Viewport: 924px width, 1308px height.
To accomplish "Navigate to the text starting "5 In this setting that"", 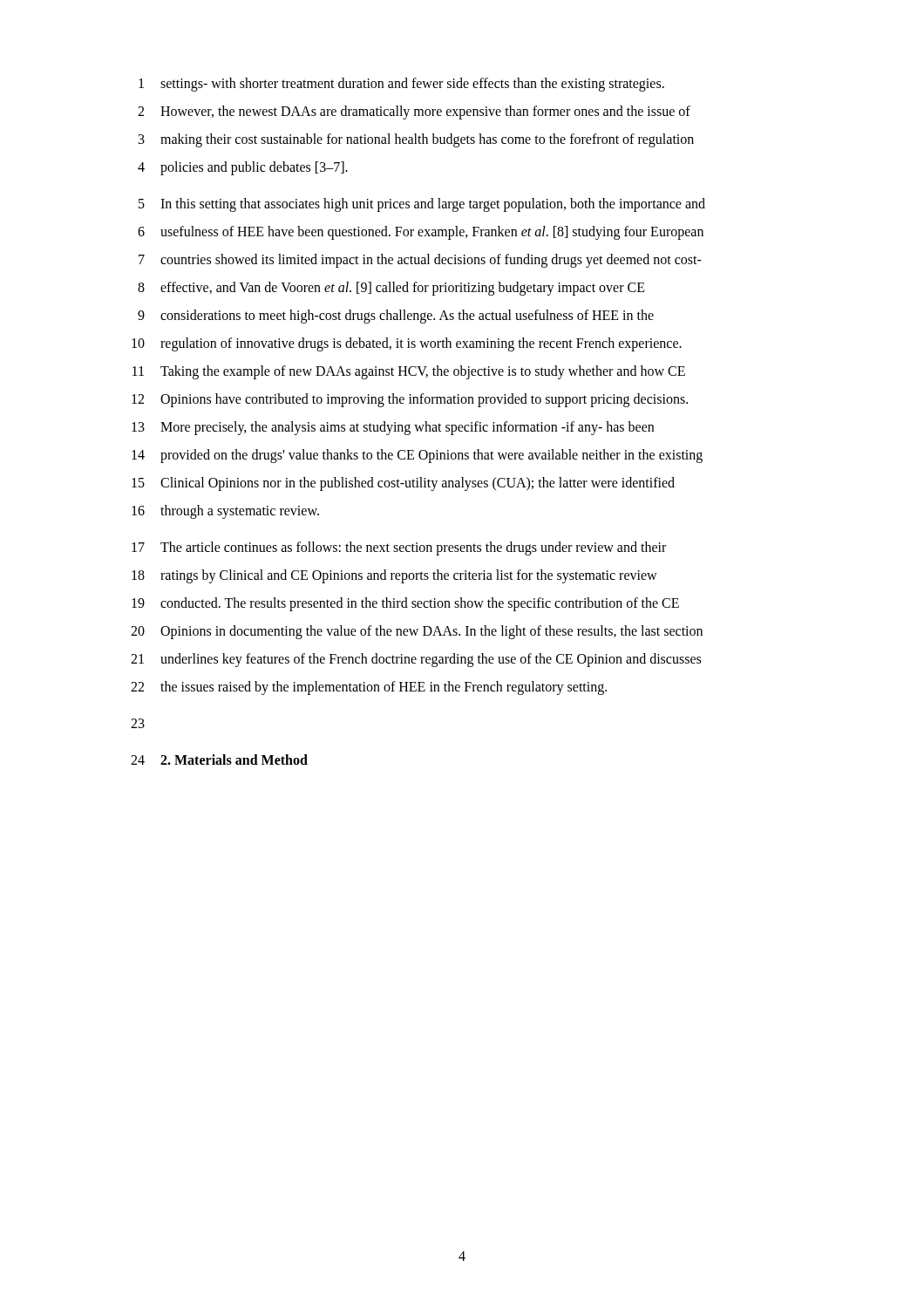I will pyautogui.click(x=475, y=357).
